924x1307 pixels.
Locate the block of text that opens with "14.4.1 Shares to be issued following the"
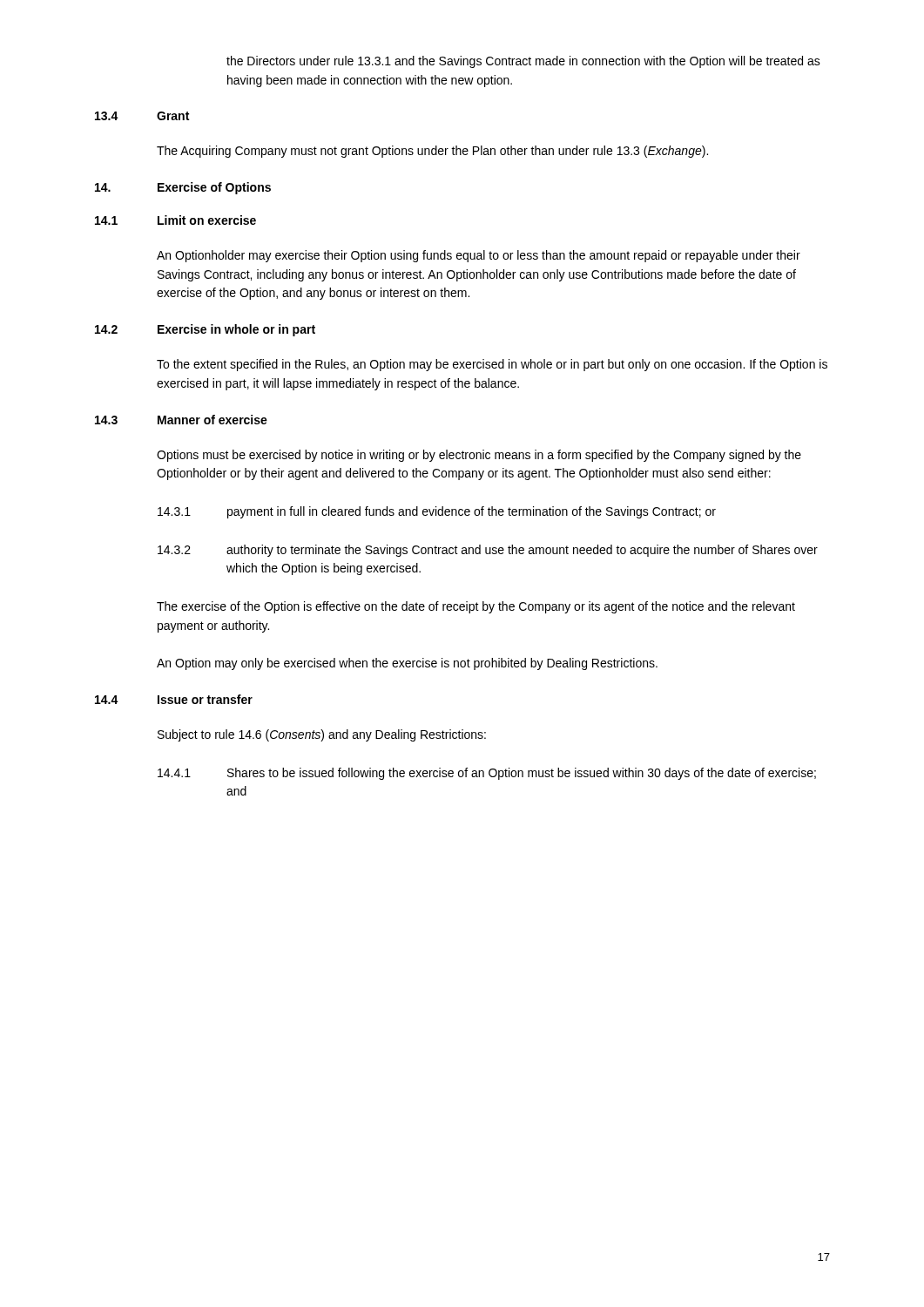493,783
